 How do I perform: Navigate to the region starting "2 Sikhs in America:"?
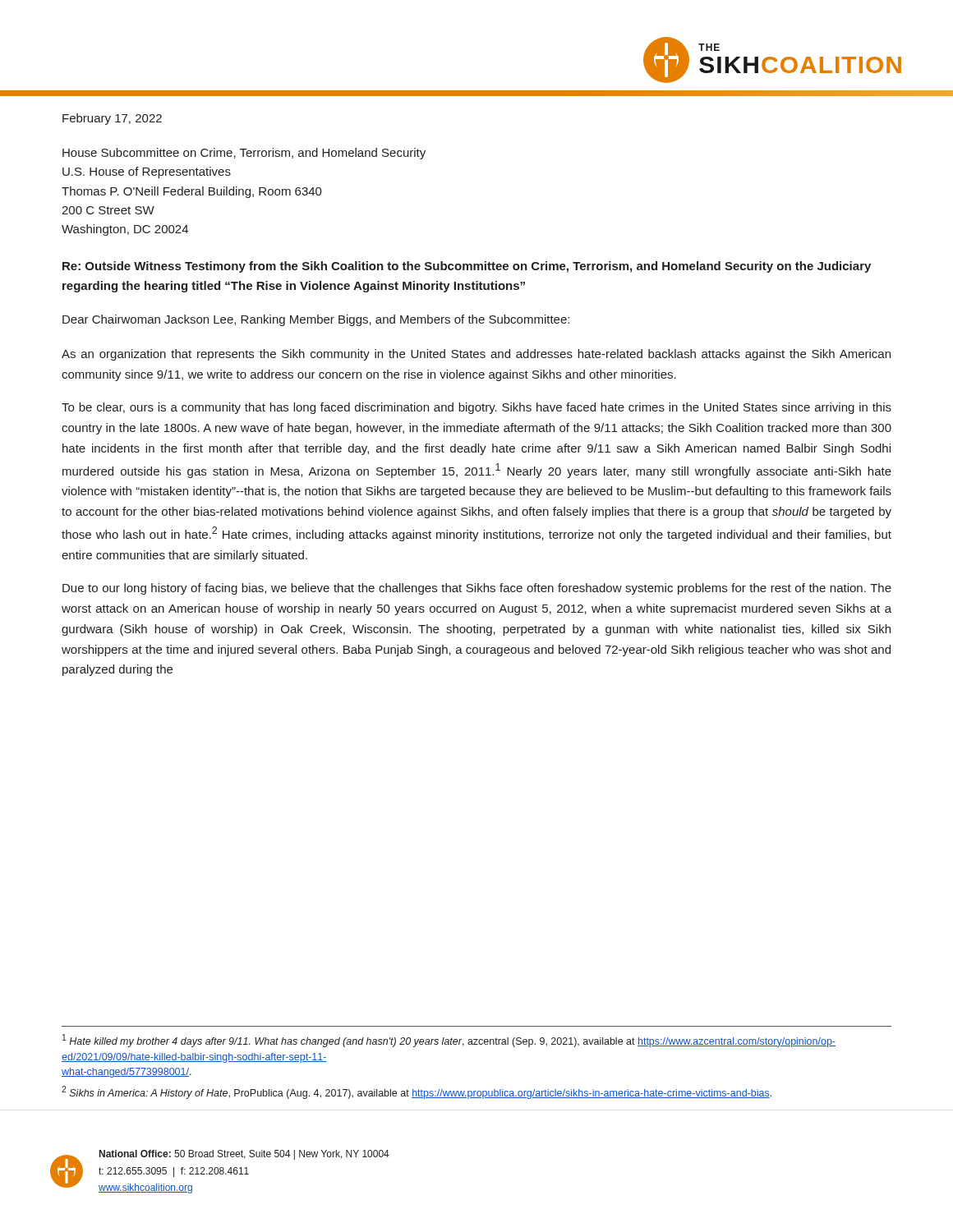[x=417, y=1092]
